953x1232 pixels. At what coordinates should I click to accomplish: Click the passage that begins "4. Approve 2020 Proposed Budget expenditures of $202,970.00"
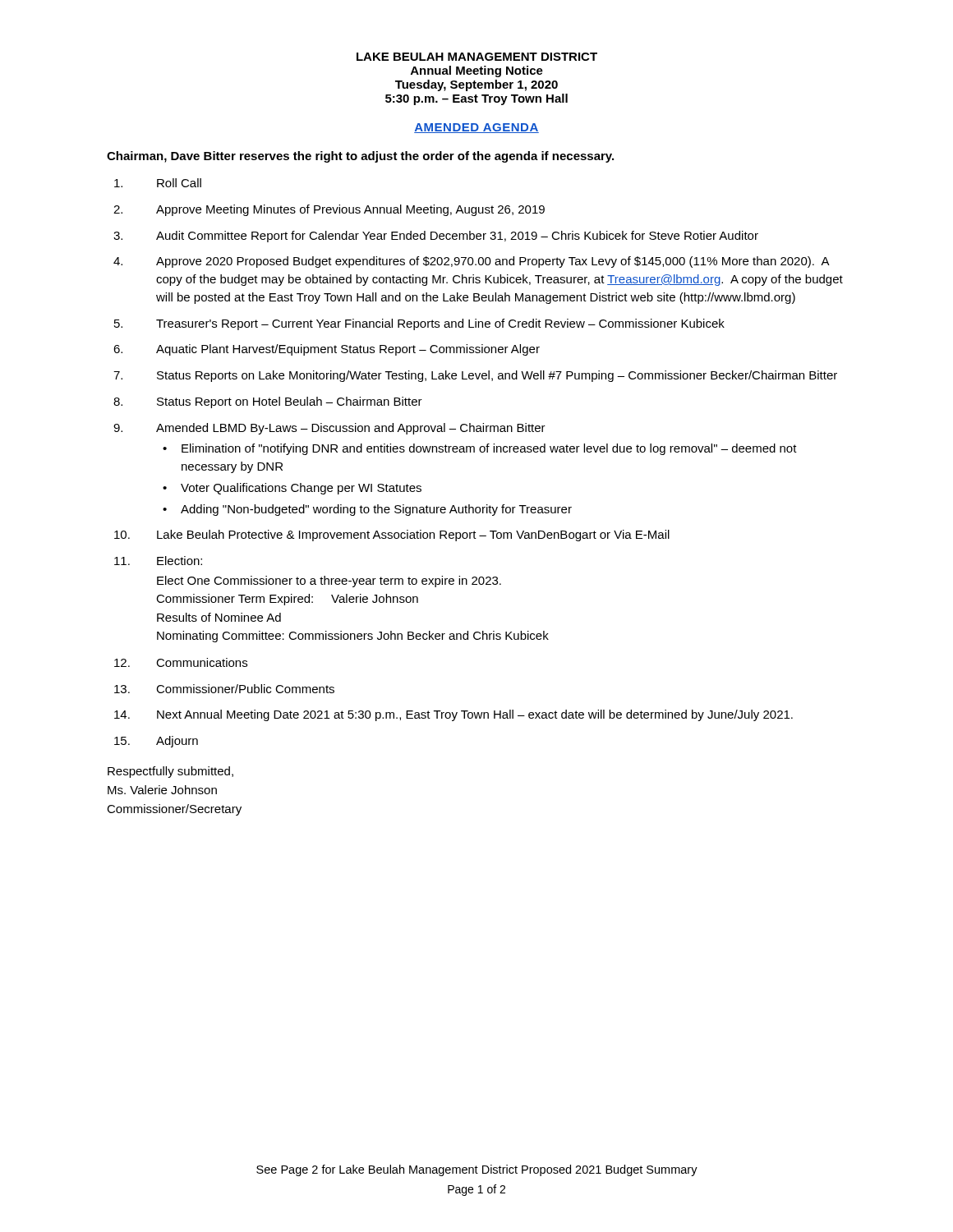coord(476,279)
